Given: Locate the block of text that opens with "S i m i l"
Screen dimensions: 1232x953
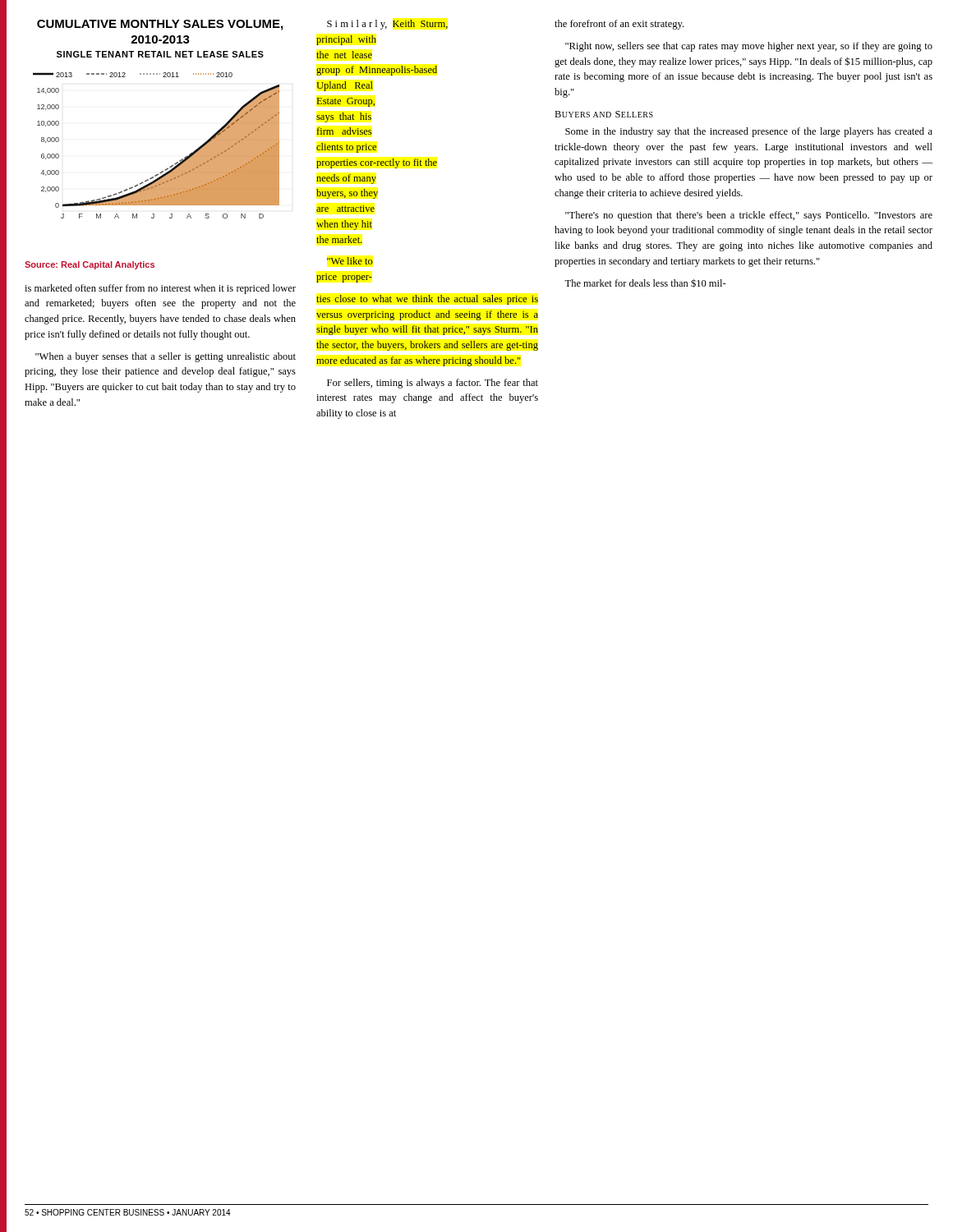Looking at the screenshot, I should pos(427,151).
